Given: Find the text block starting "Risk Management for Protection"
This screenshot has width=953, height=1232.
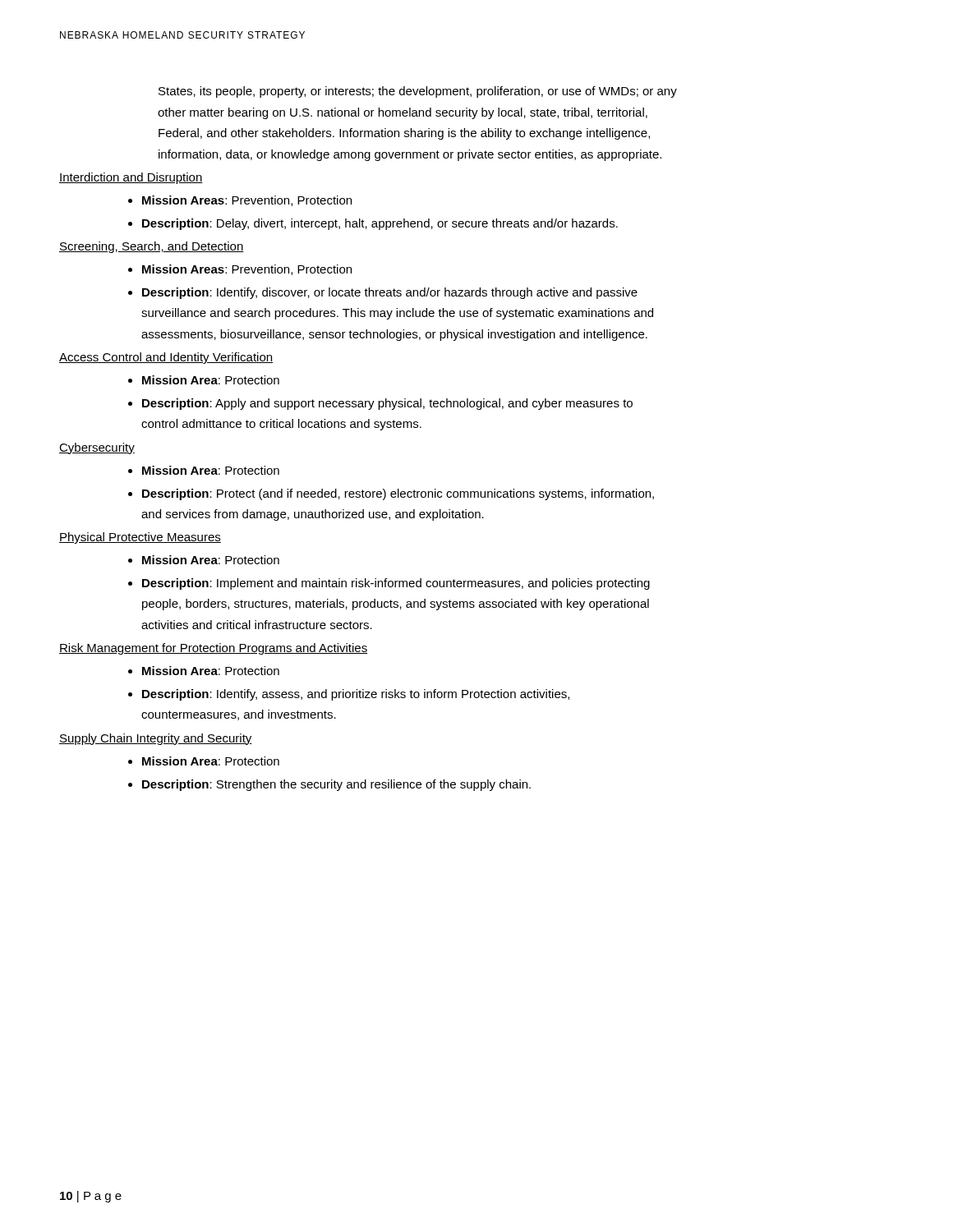Looking at the screenshot, I should click(213, 648).
